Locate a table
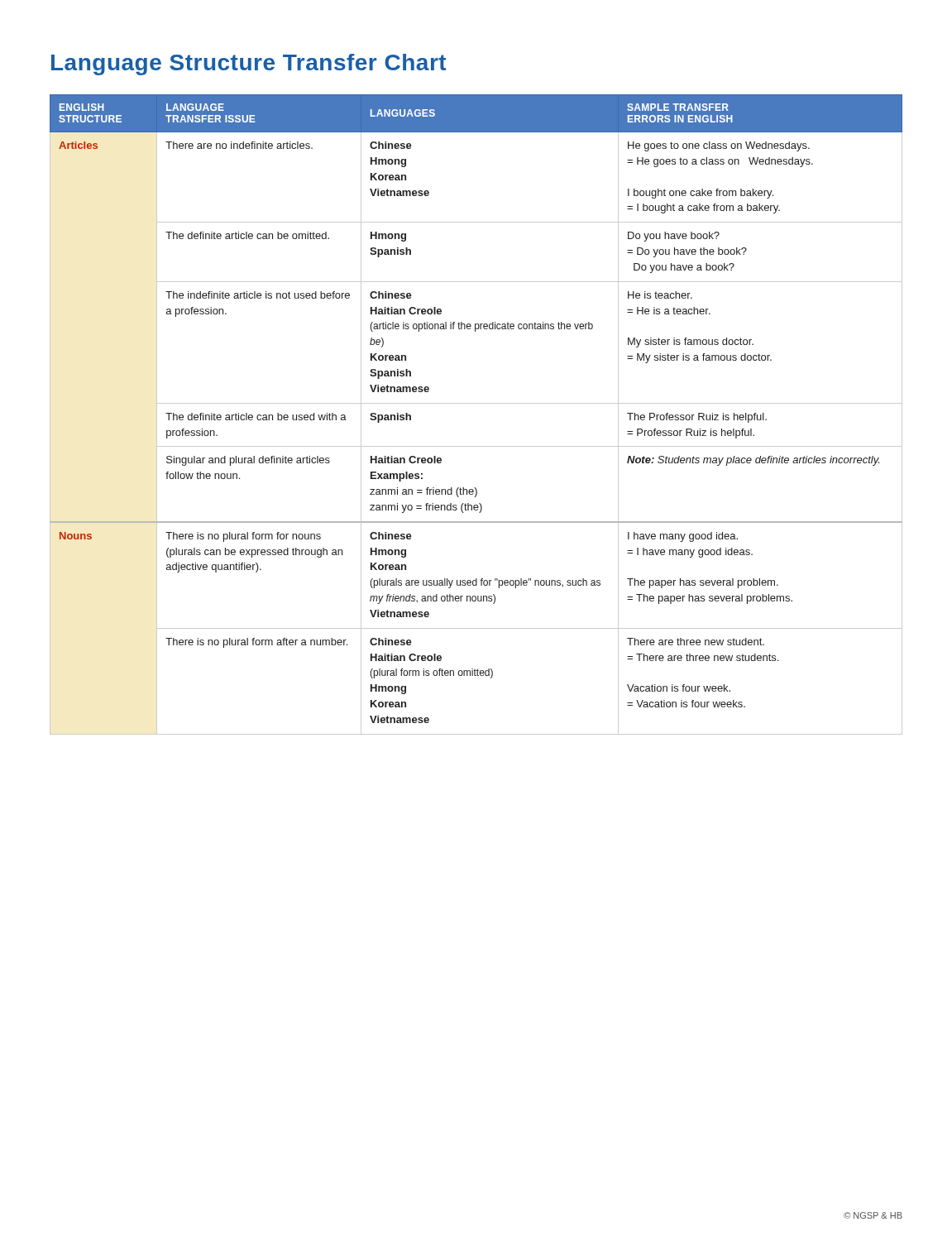 point(476,414)
